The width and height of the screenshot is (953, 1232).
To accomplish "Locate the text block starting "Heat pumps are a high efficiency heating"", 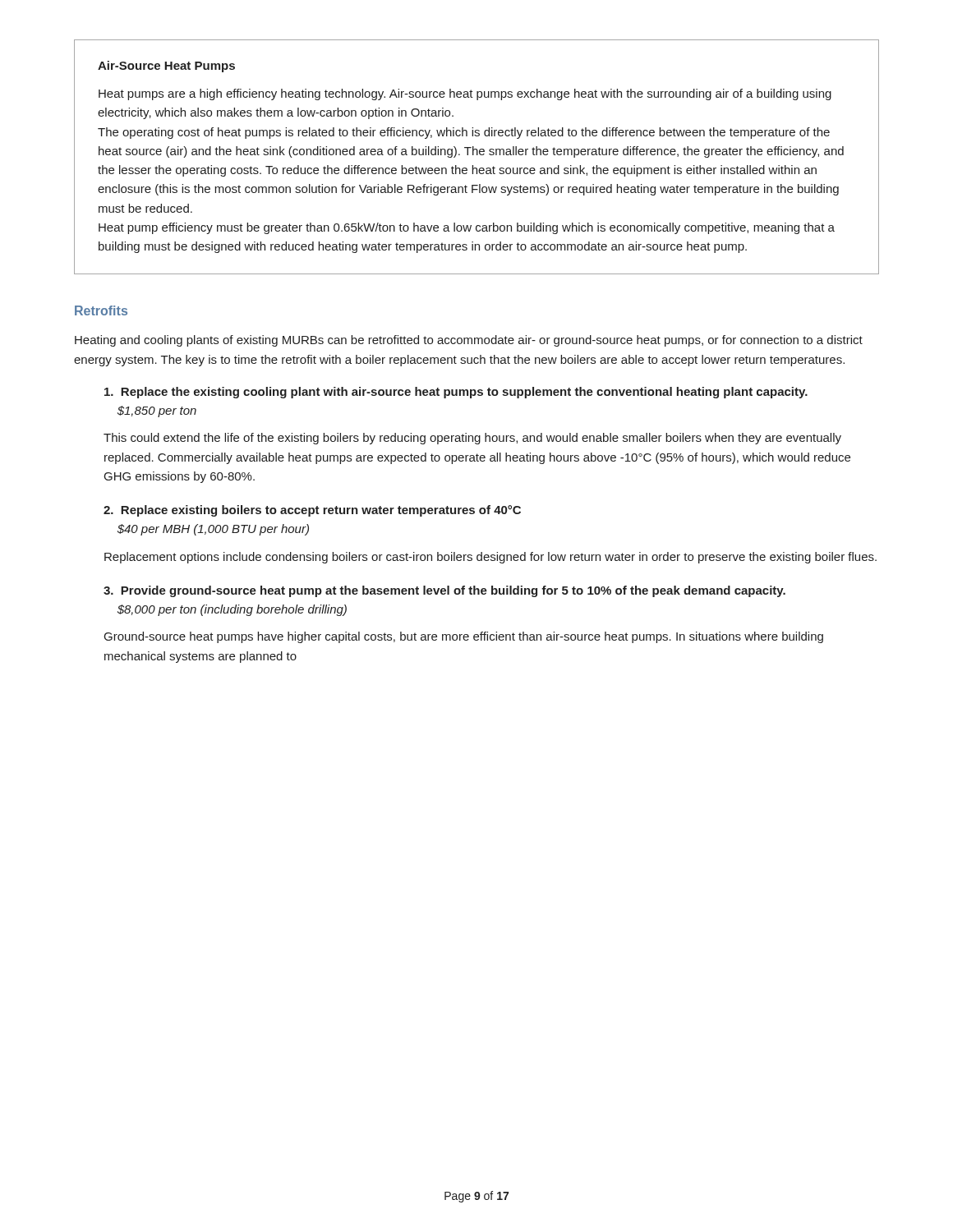I will [x=476, y=103].
